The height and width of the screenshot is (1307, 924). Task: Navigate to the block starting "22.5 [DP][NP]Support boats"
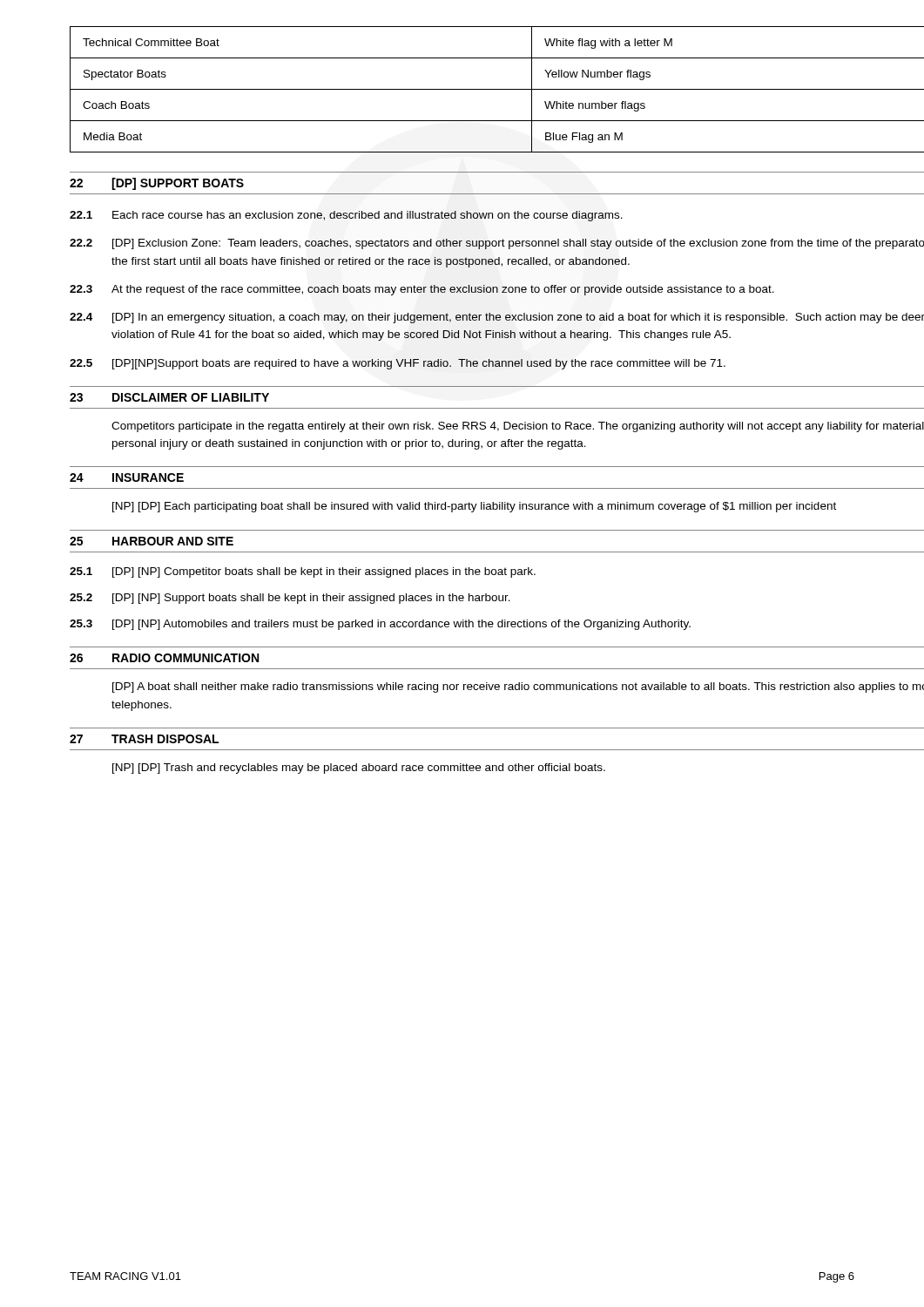[497, 363]
